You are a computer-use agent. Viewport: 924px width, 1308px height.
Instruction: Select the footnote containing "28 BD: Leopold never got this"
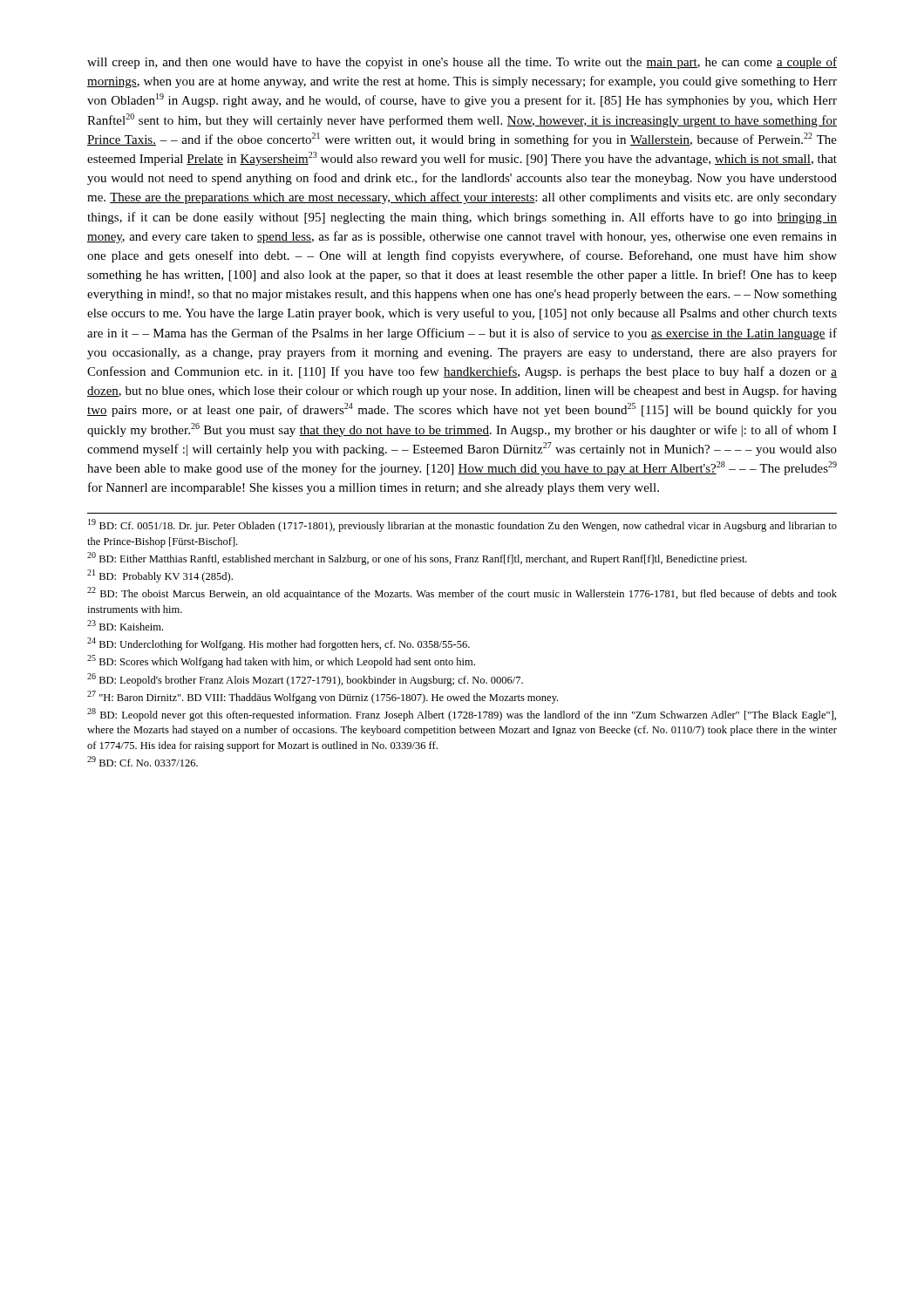click(462, 730)
